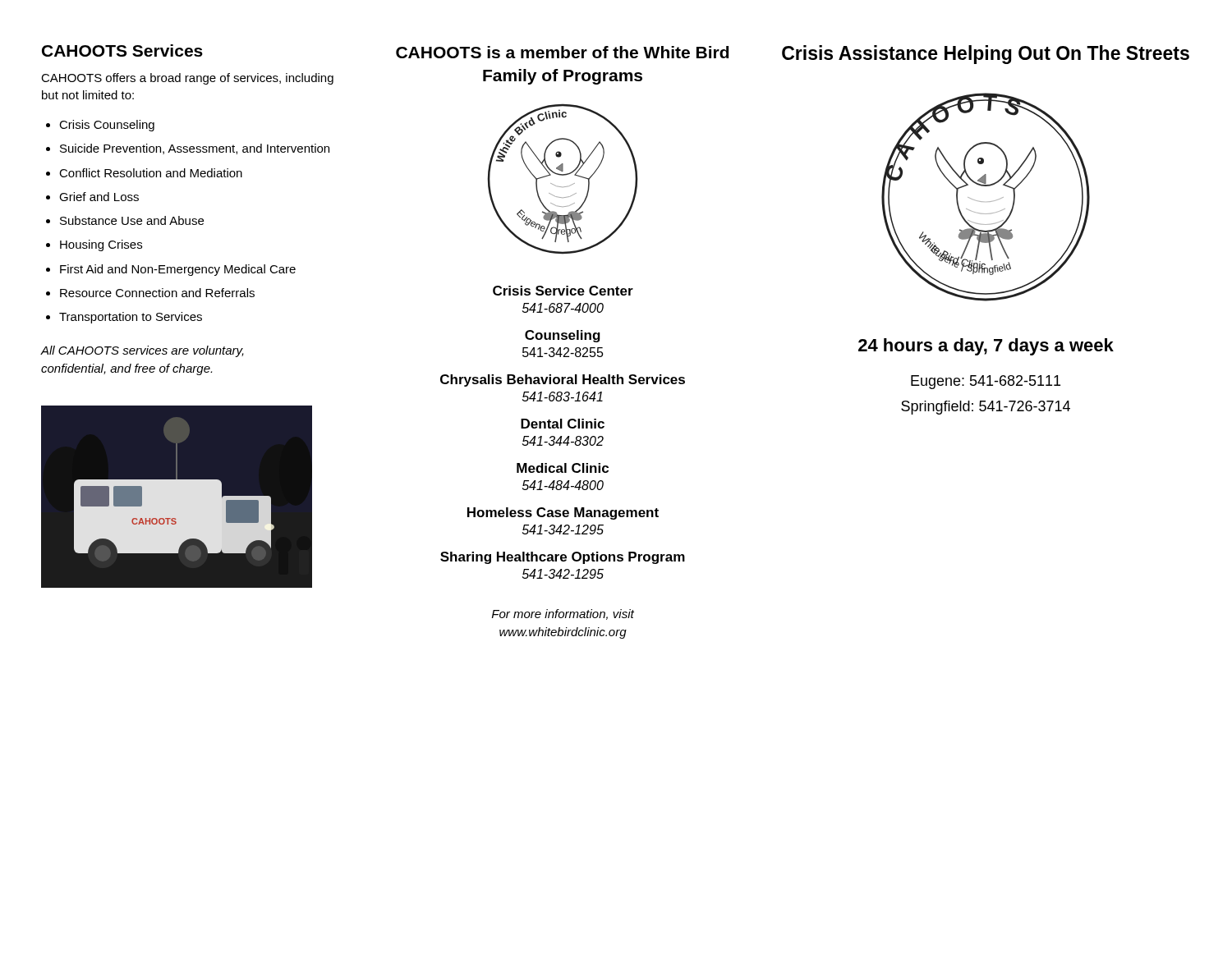Select the text with the text "Springfield: 541-726-3714"
The width and height of the screenshot is (1232, 958).
(986, 406)
